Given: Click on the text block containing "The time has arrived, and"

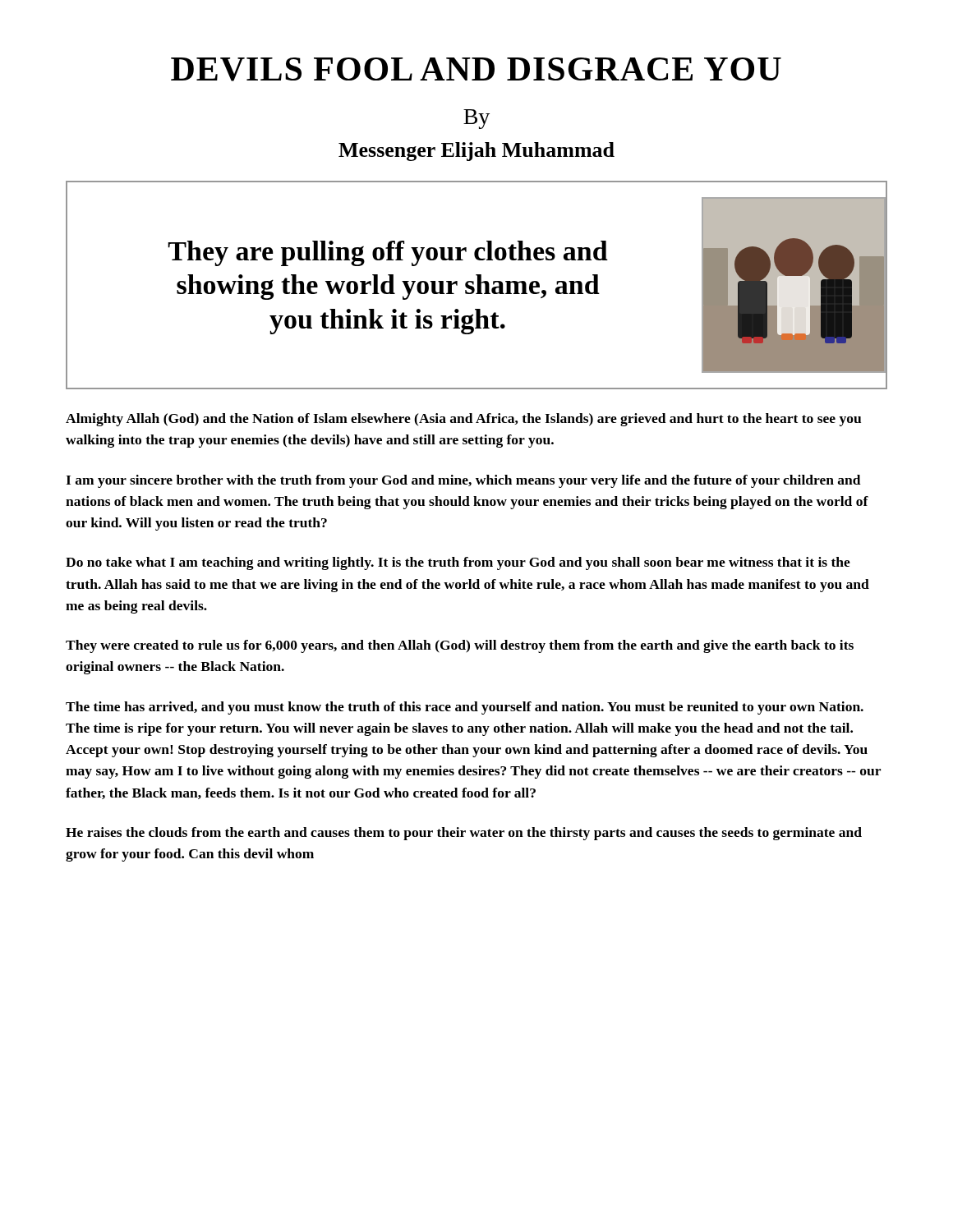Looking at the screenshot, I should [x=473, y=749].
